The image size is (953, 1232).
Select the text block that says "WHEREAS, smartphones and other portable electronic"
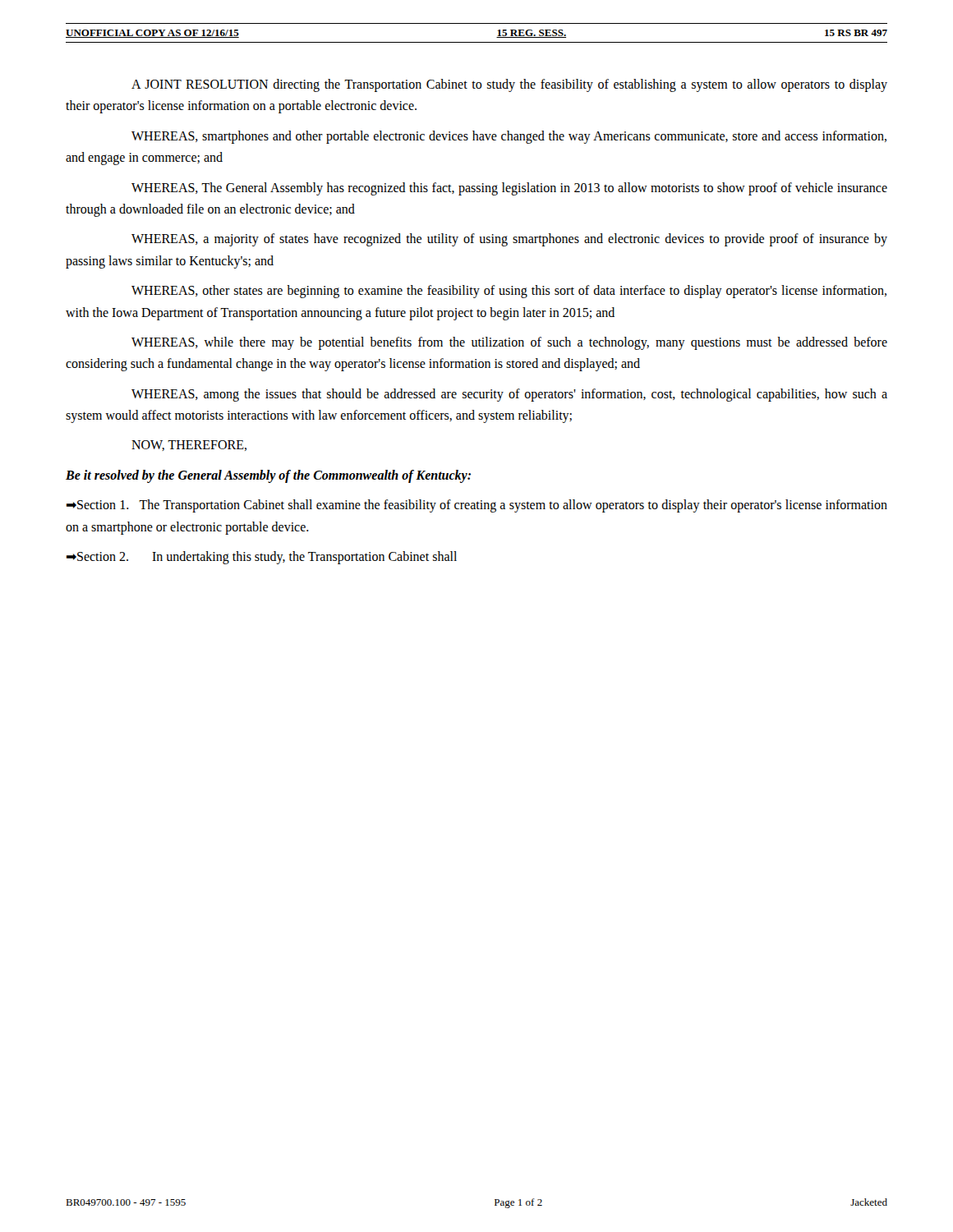tap(476, 147)
